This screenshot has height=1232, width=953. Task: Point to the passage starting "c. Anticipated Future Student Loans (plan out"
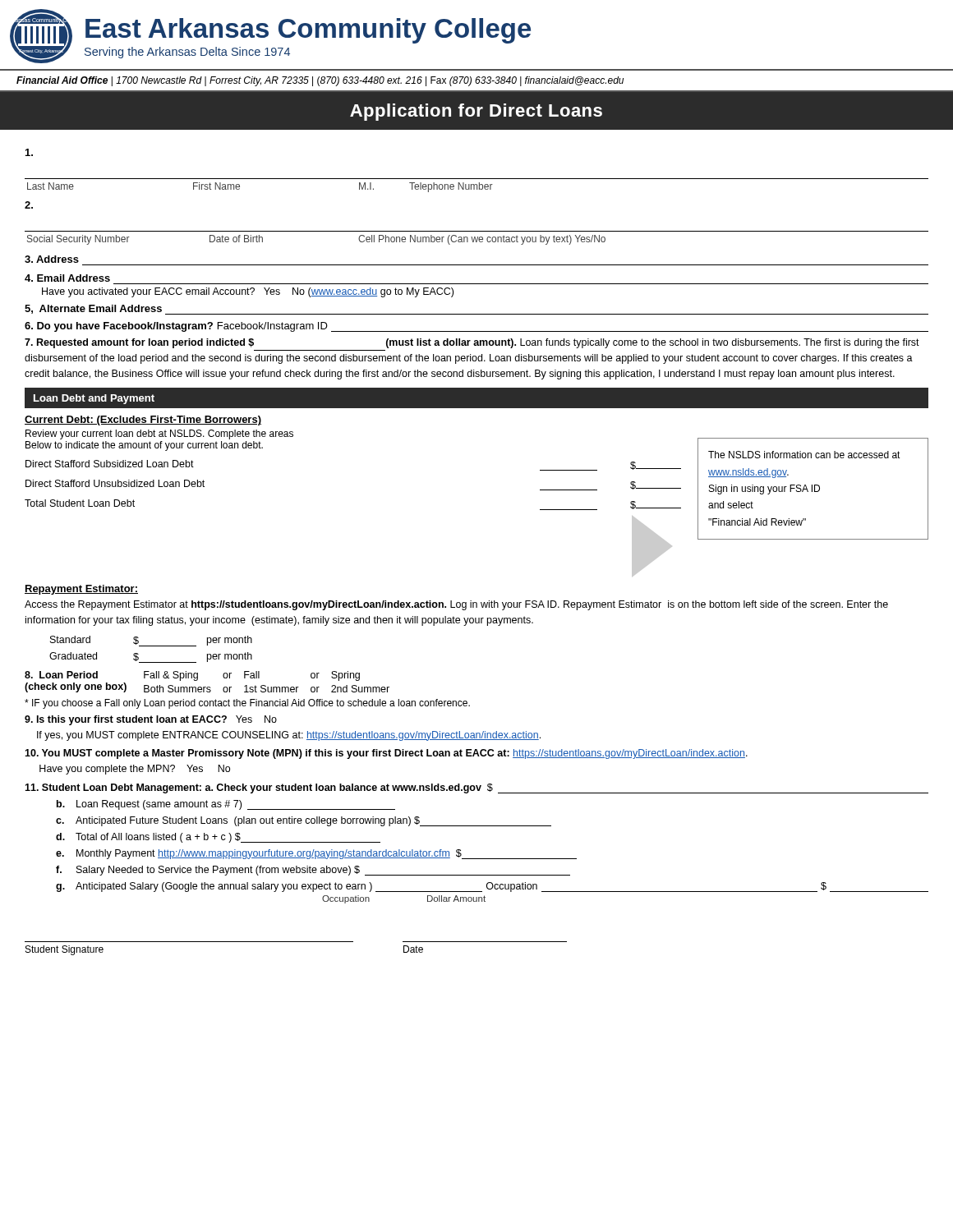pyautogui.click(x=304, y=819)
